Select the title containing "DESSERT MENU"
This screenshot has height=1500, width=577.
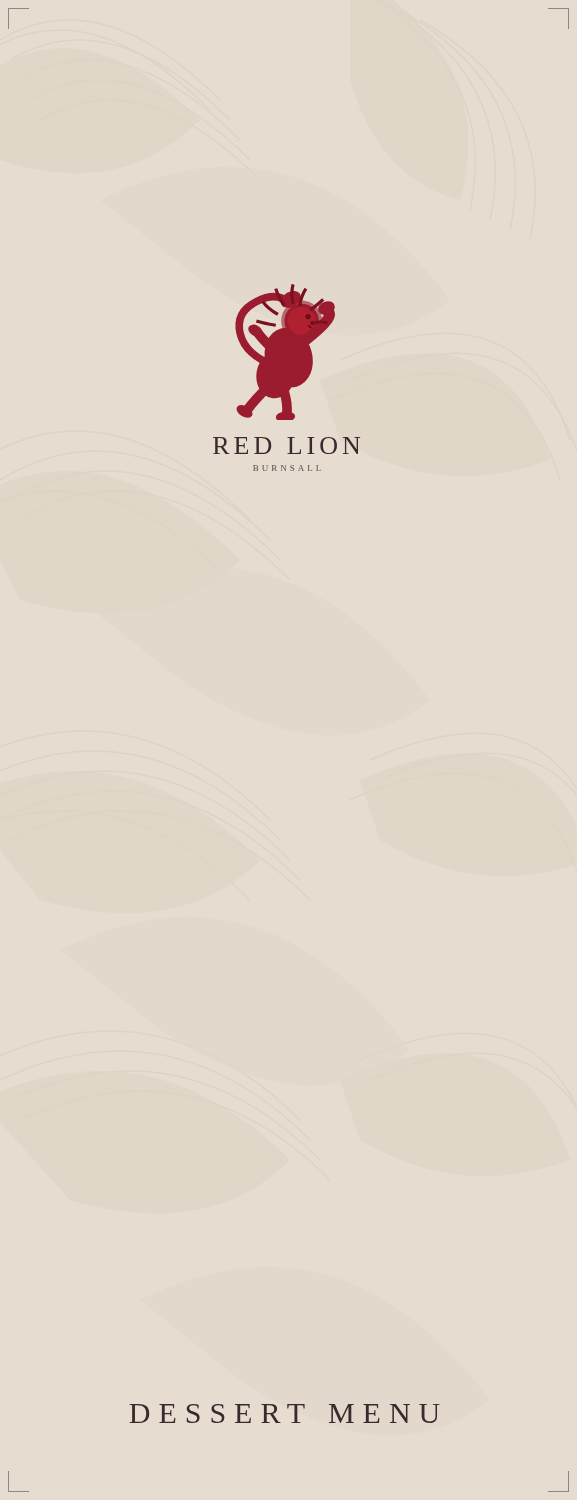click(x=288, y=1413)
